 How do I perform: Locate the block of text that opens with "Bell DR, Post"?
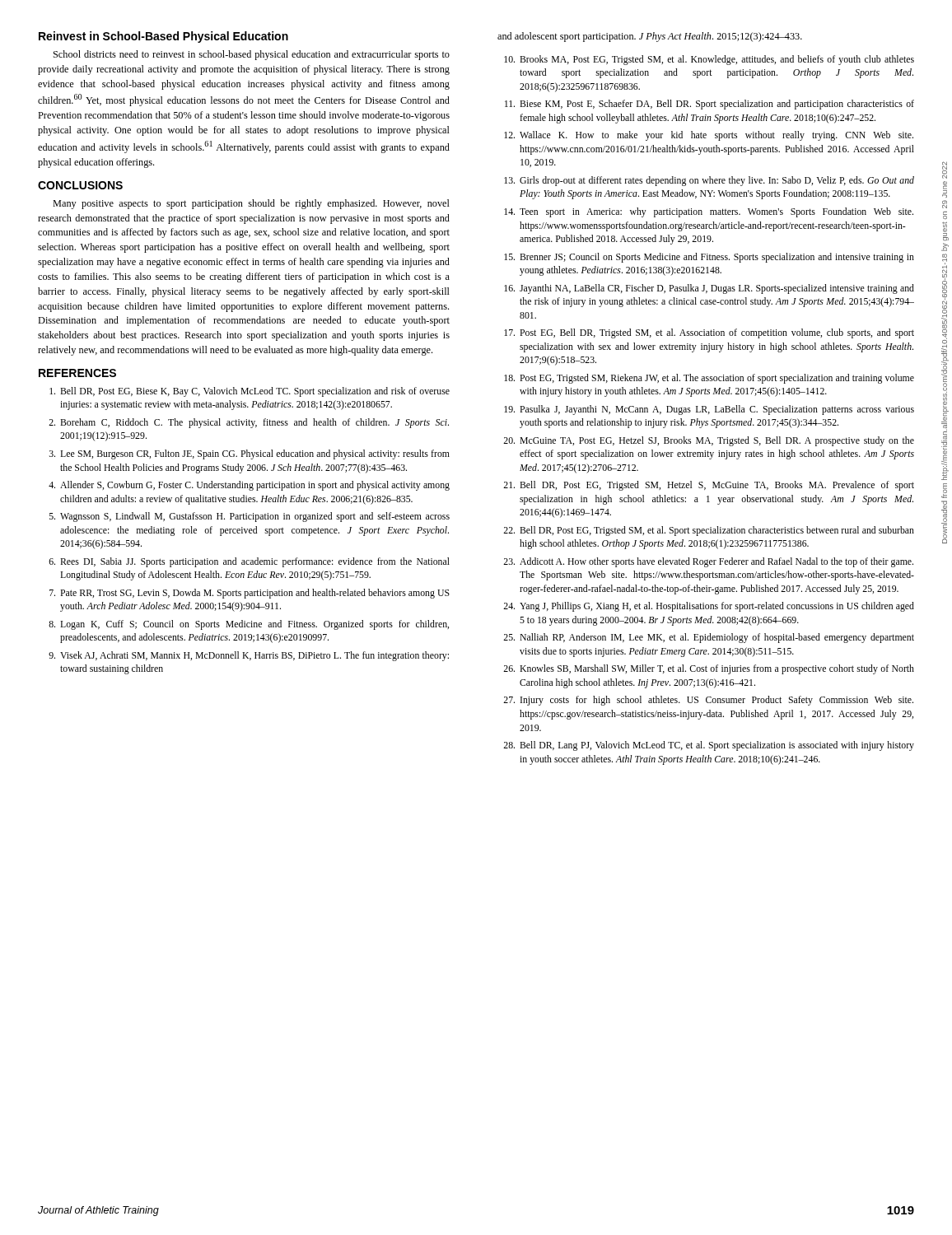click(244, 398)
